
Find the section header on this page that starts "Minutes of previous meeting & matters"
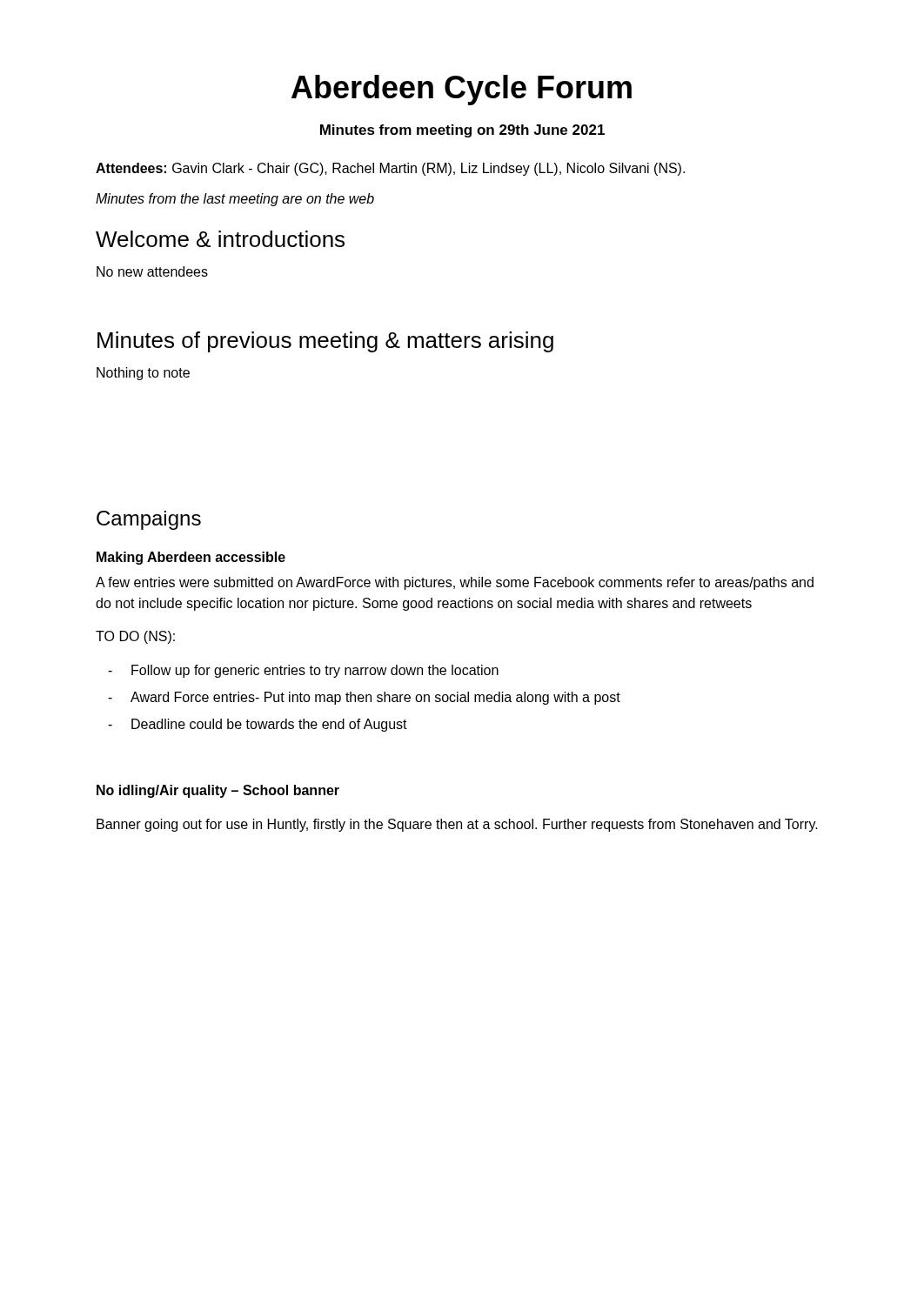325,340
